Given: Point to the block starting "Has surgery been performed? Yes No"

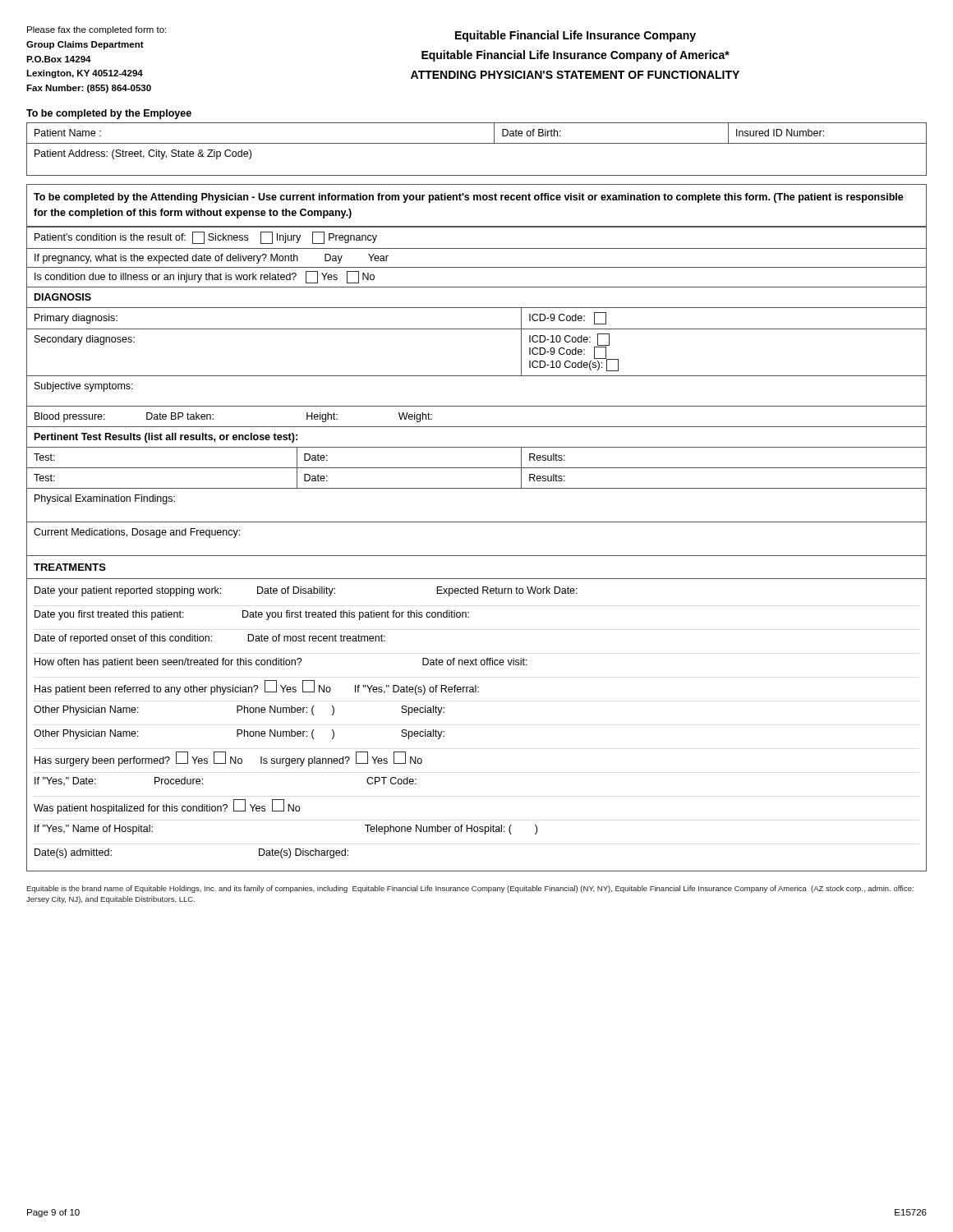Looking at the screenshot, I should click(228, 759).
